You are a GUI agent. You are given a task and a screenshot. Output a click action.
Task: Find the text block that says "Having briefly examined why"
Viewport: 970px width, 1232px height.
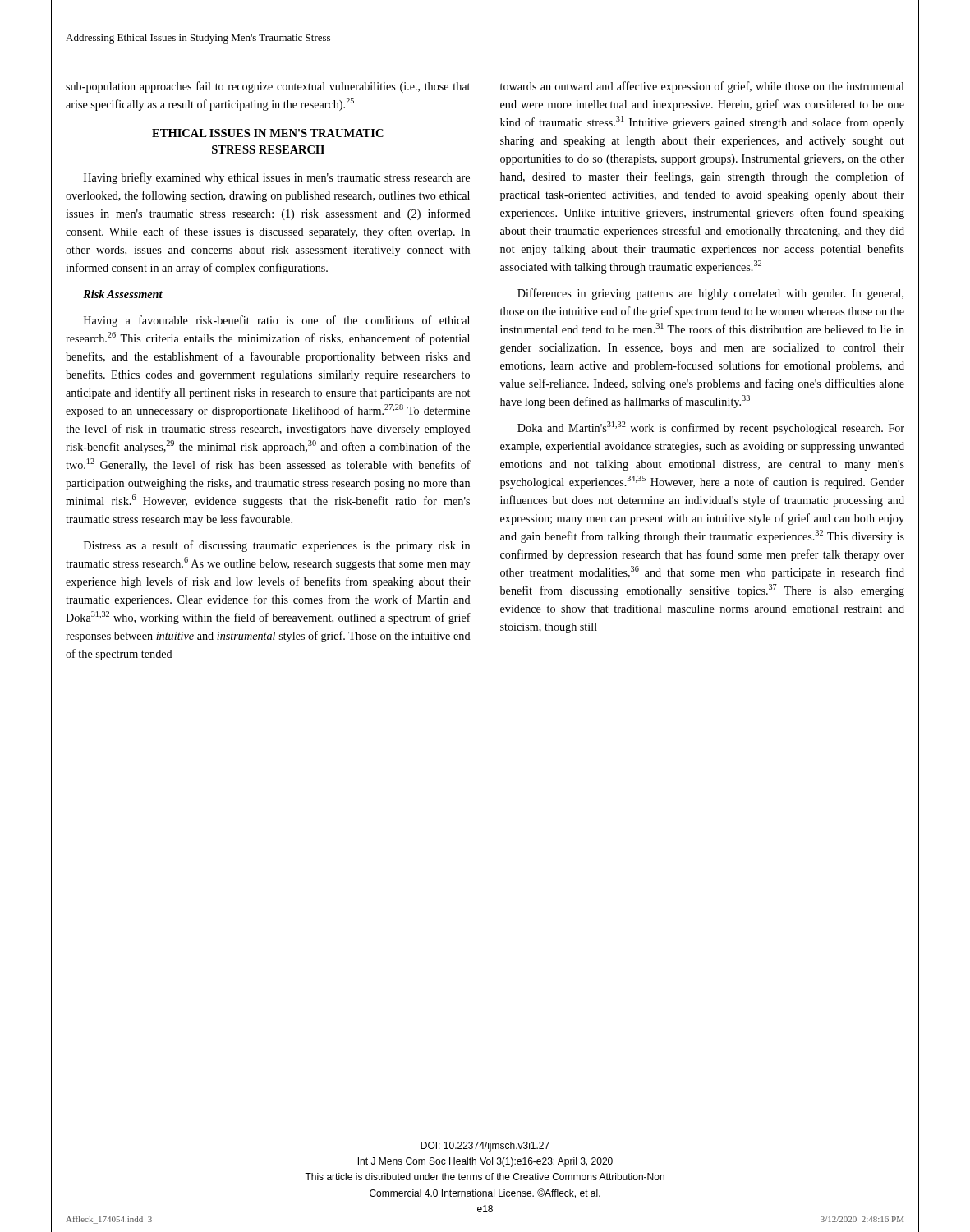pos(268,222)
